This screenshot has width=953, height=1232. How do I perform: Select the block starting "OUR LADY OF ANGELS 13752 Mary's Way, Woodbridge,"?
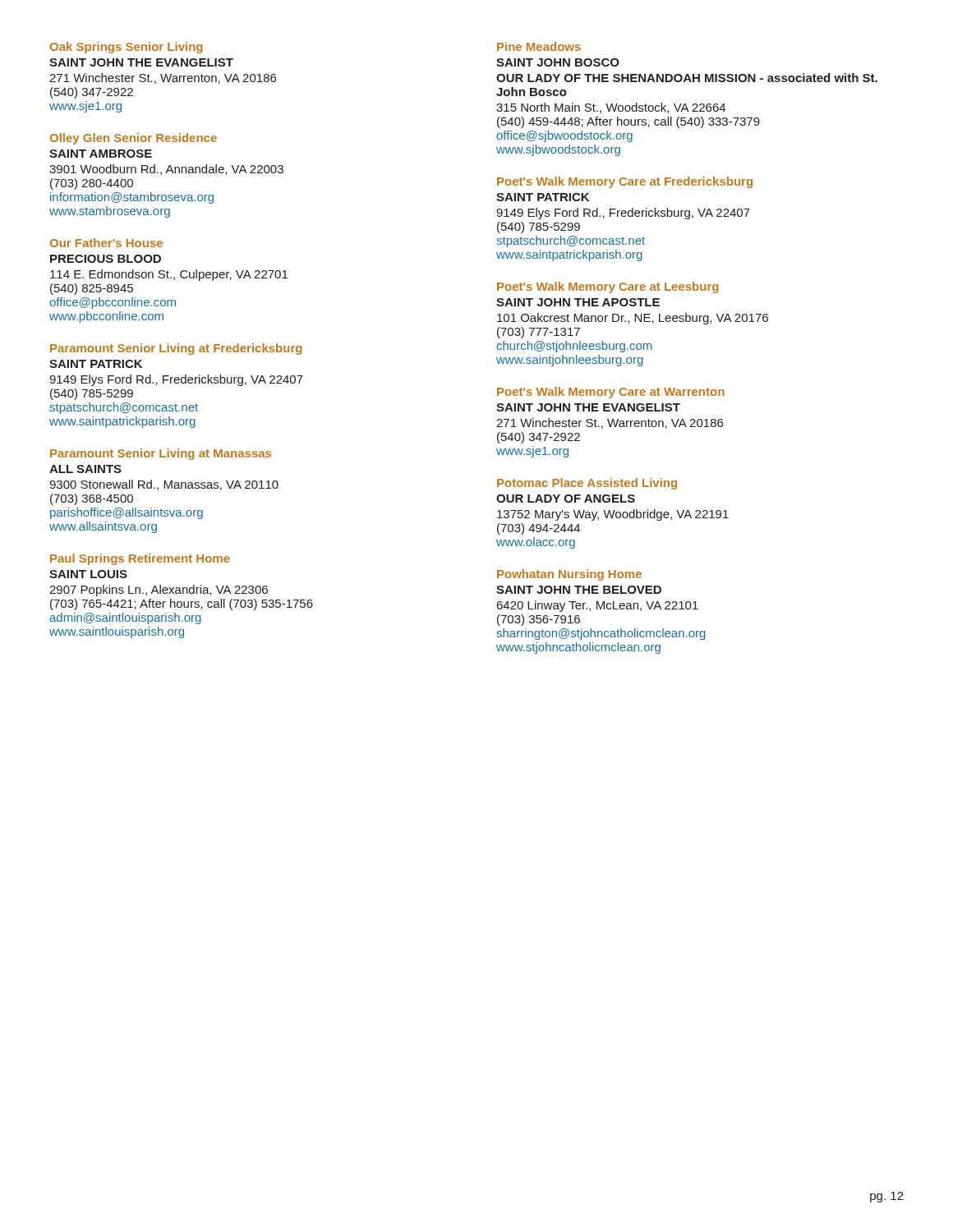tap(700, 520)
